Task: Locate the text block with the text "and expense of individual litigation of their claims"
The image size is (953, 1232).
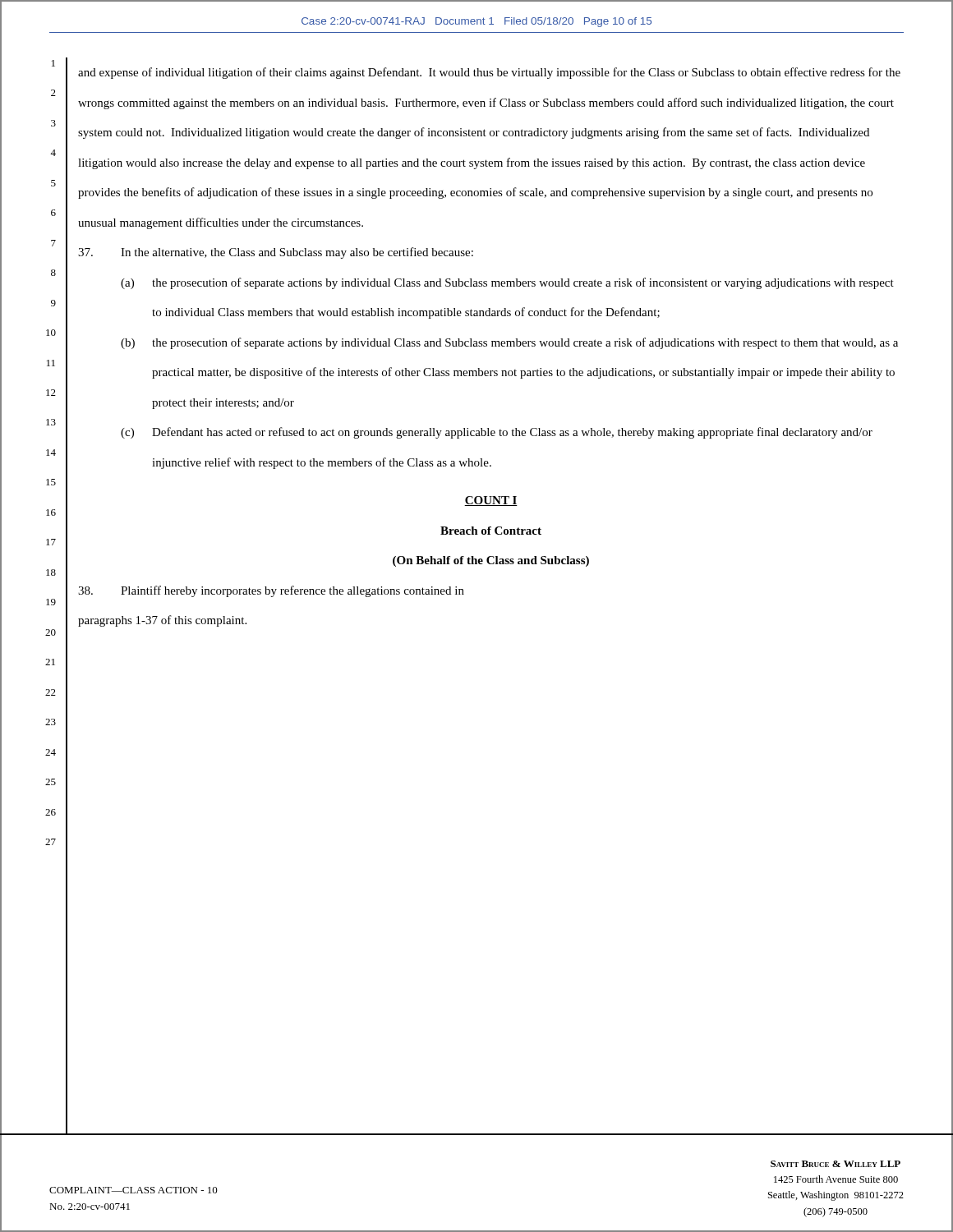Action: pos(489,147)
